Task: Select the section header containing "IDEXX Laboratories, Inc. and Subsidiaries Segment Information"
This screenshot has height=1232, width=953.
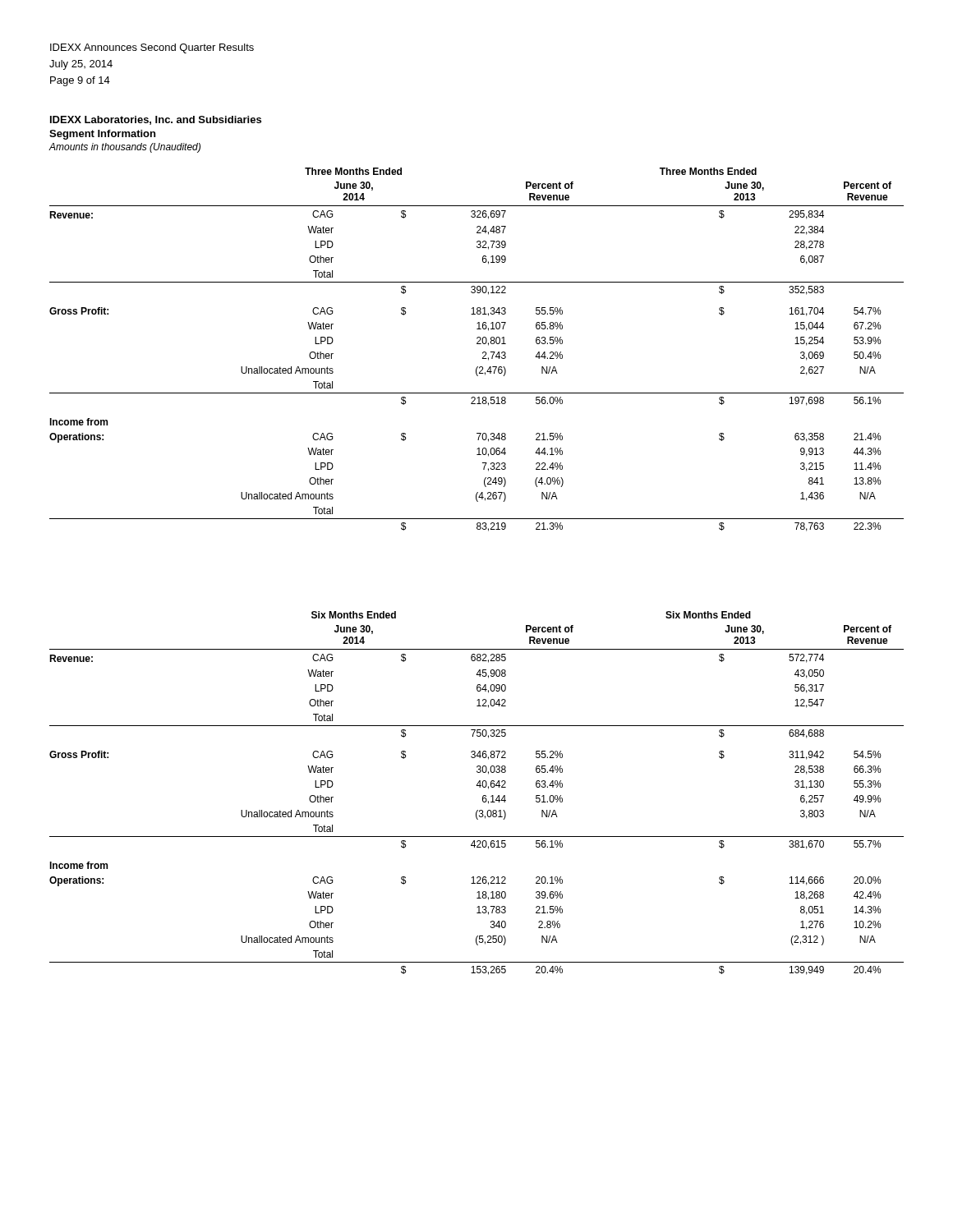Action: click(x=156, y=120)
